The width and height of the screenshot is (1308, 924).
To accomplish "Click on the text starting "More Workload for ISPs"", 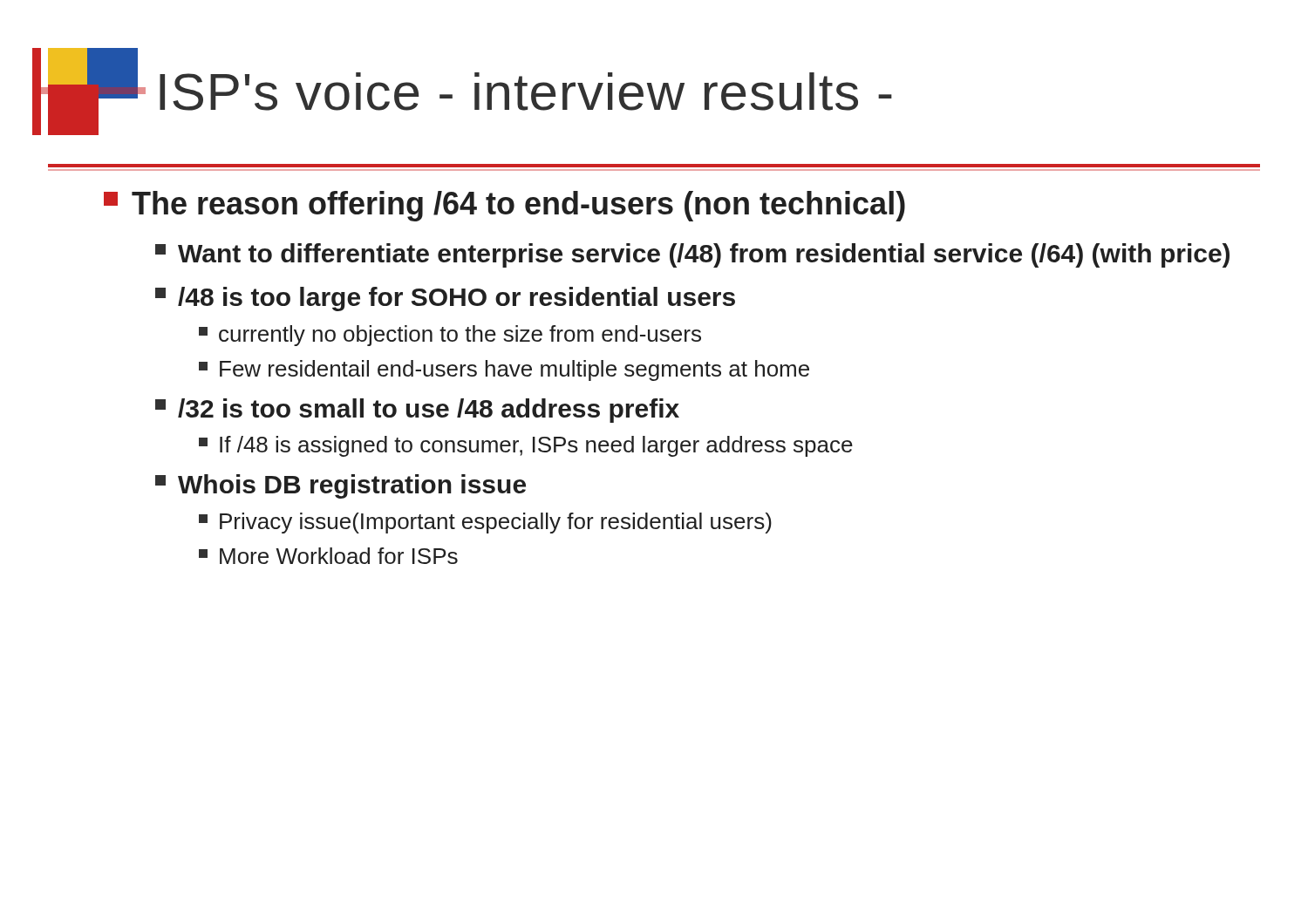I will click(x=328, y=556).
